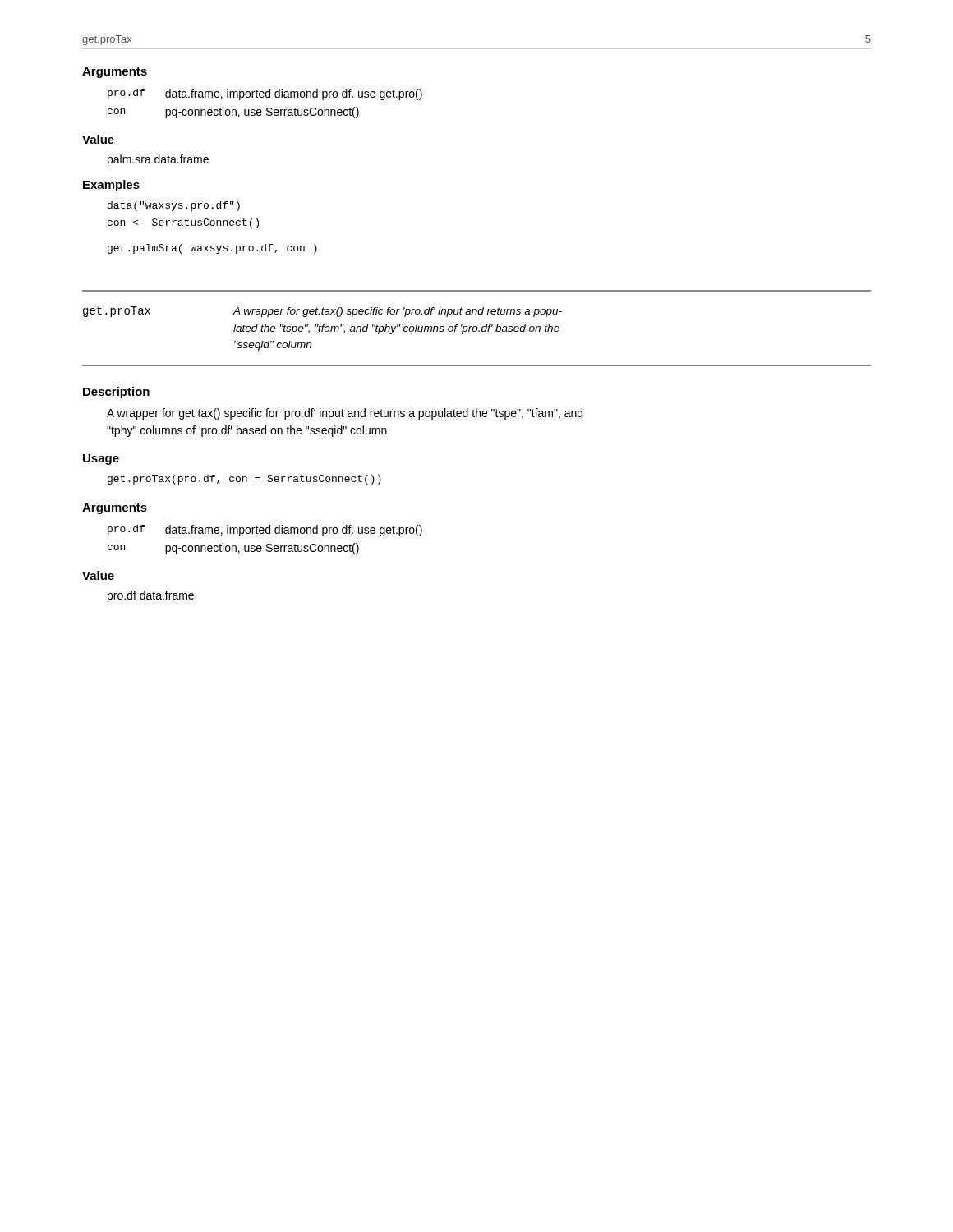Click on the text that says "get.proTax(pro.df, con = SerratusConnect())"

[245, 479]
